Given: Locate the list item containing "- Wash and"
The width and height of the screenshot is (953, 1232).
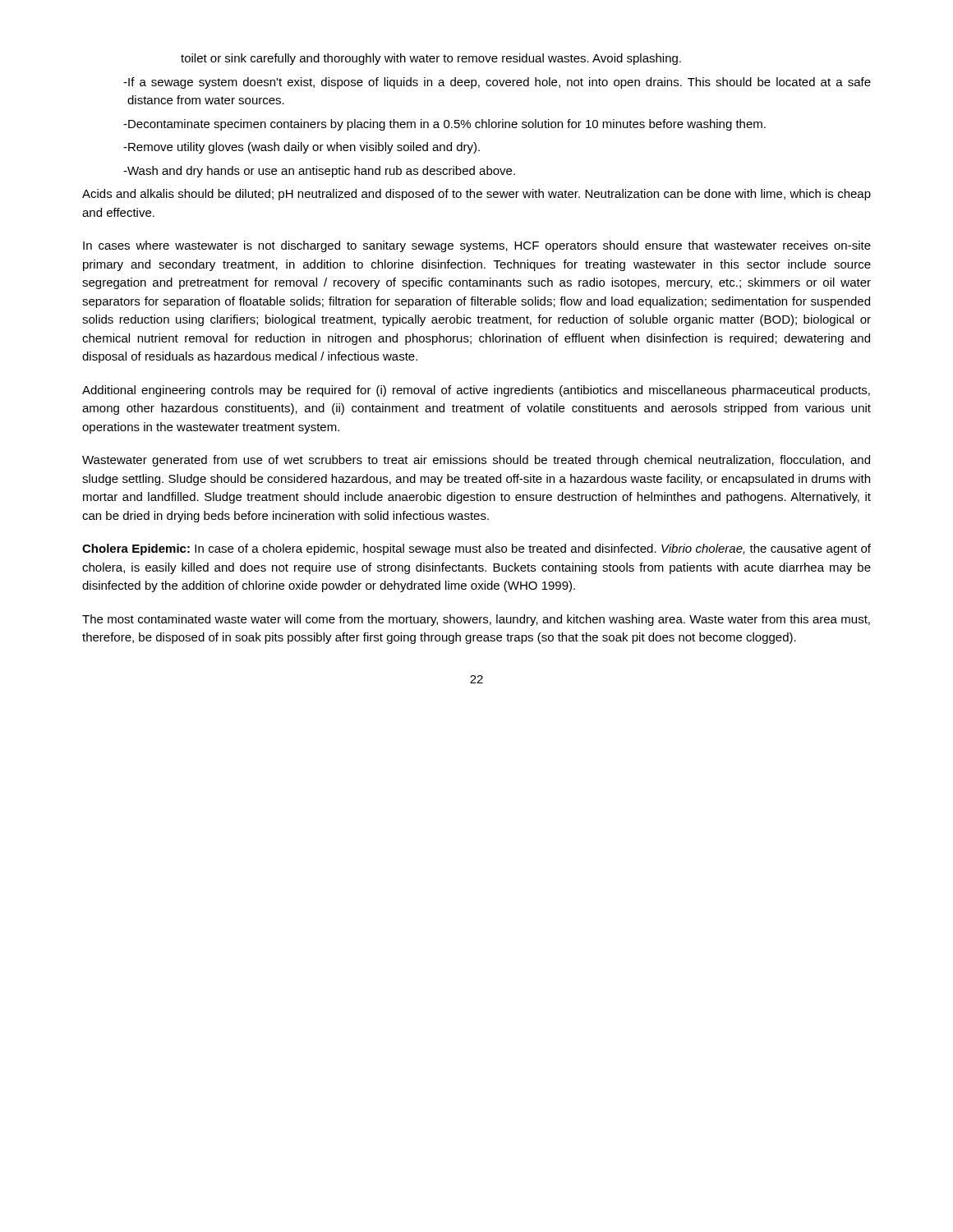Looking at the screenshot, I should tap(476, 171).
